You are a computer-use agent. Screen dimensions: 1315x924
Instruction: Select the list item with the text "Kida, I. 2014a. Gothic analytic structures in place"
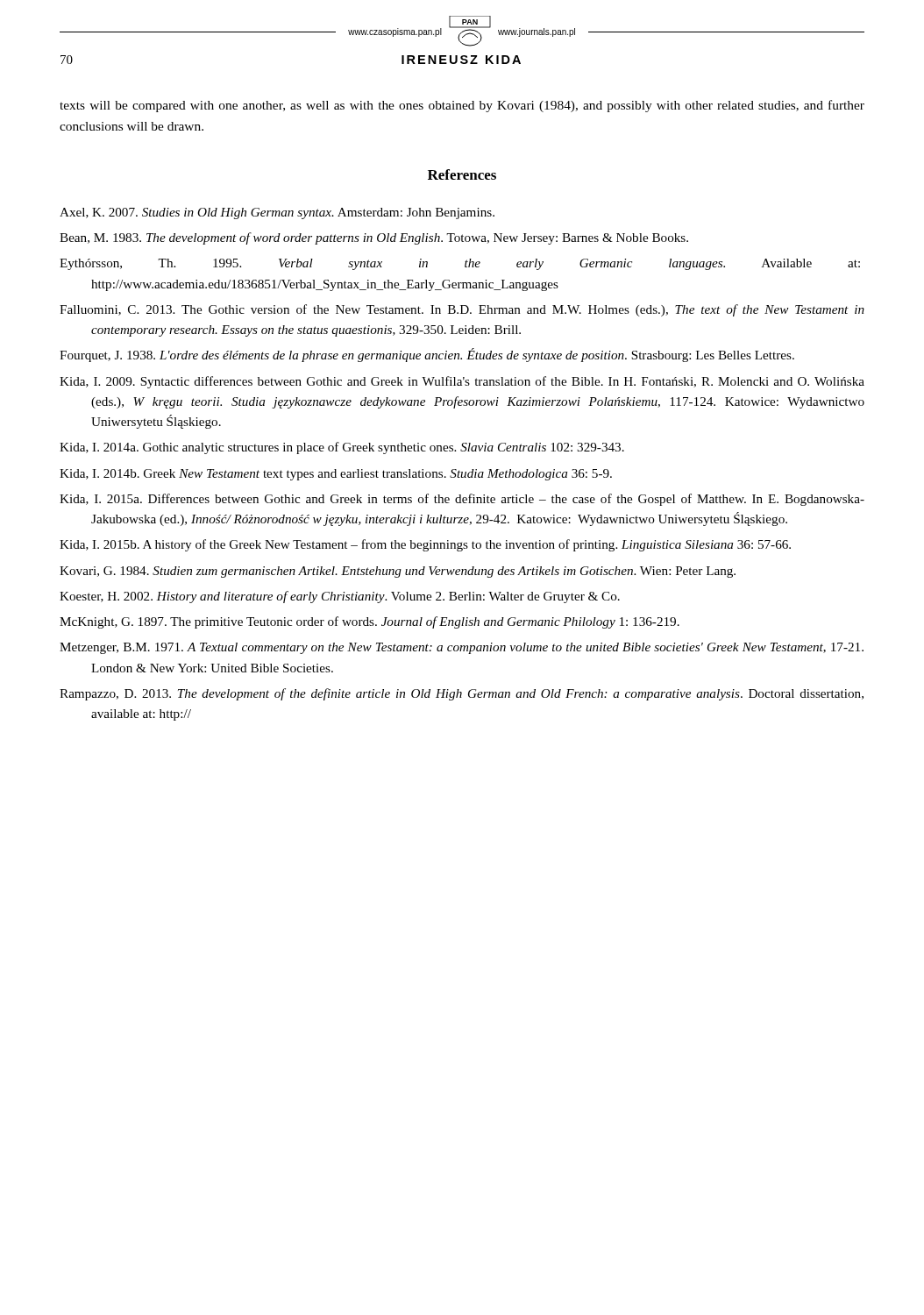(342, 447)
